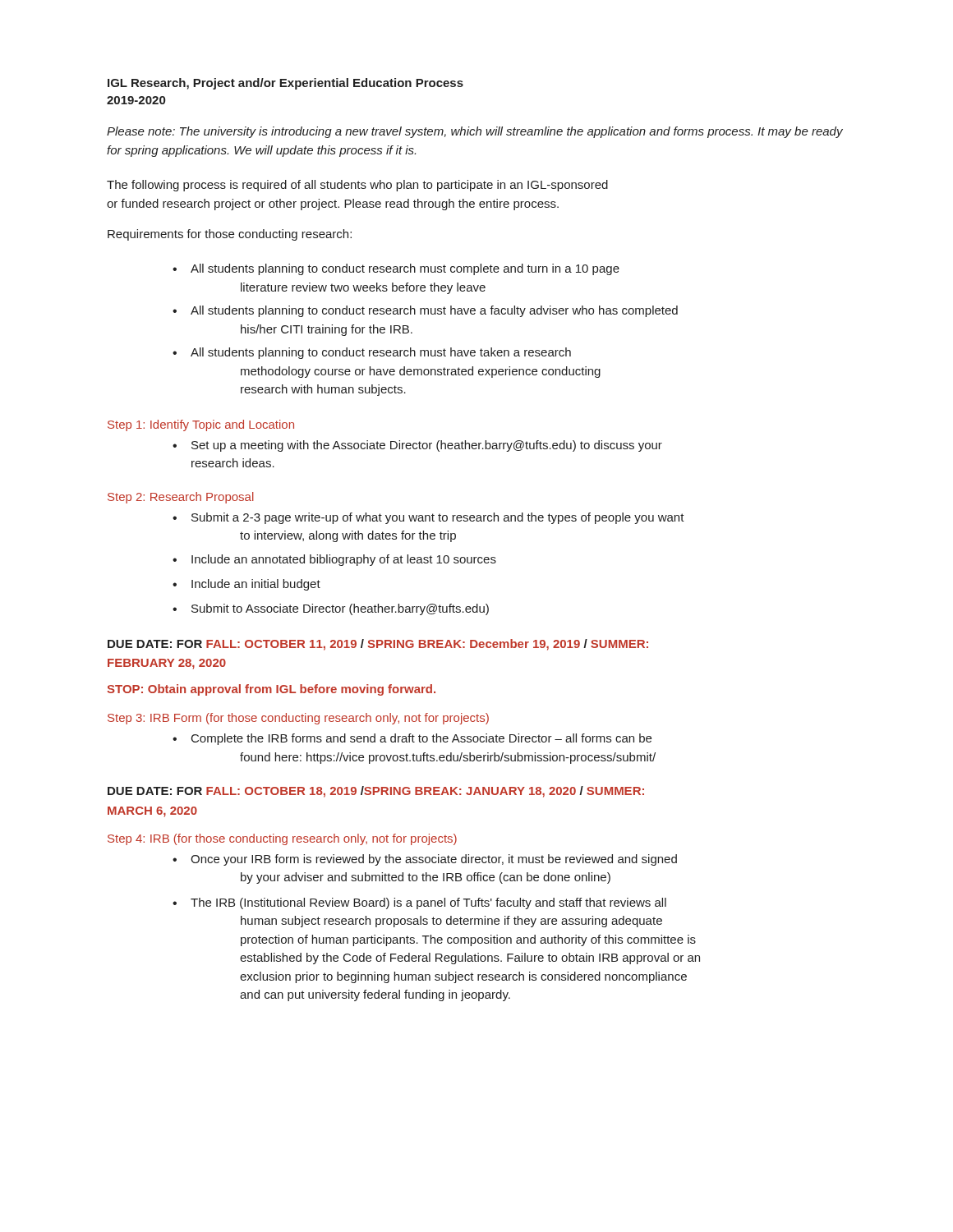Click on the block starting "STOP: Obtain approval from IGL before moving forward."

pyautogui.click(x=272, y=689)
